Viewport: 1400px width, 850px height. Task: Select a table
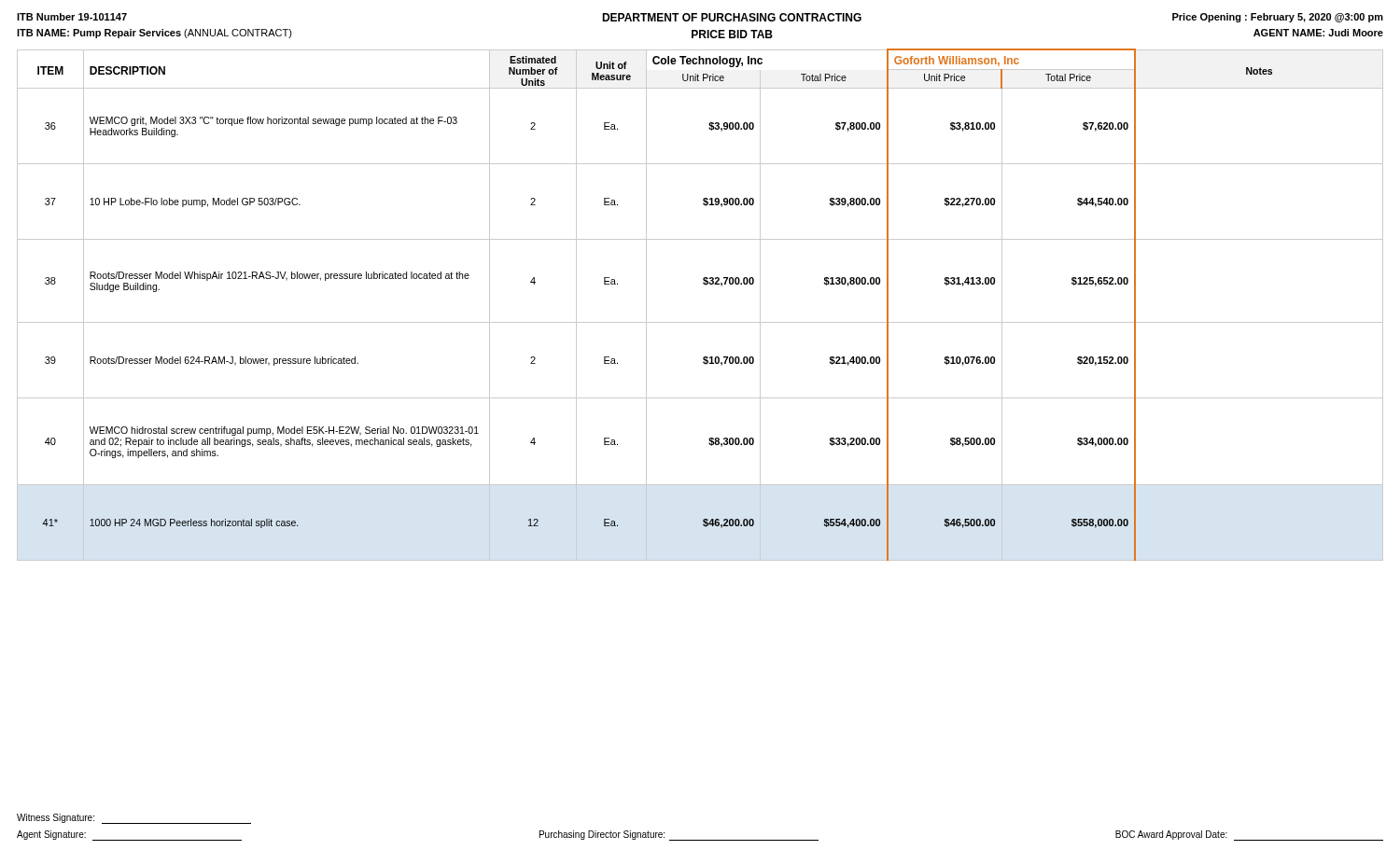[x=700, y=304]
